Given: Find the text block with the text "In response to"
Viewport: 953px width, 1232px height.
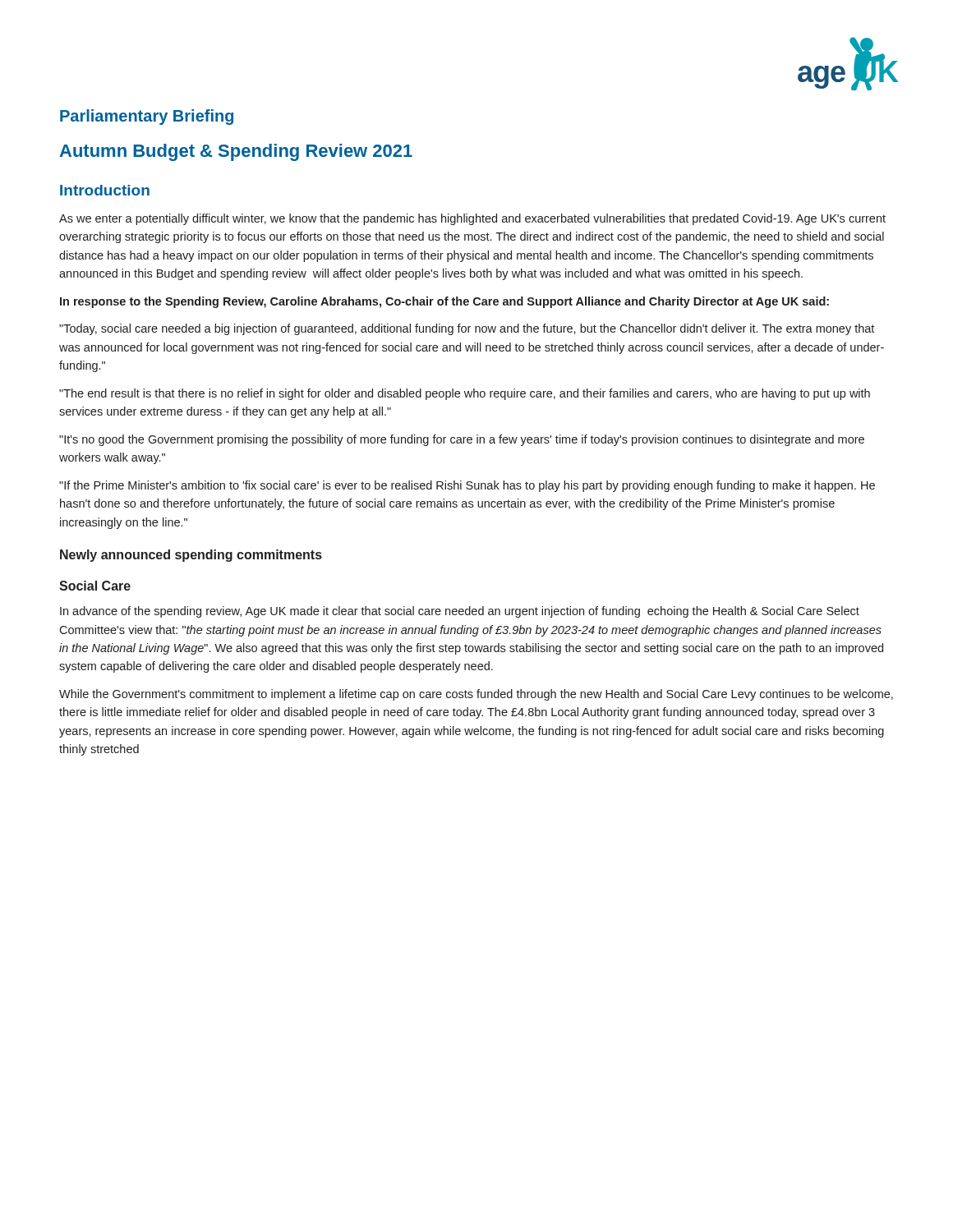Looking at the screenshot, I should coord(445,301).
